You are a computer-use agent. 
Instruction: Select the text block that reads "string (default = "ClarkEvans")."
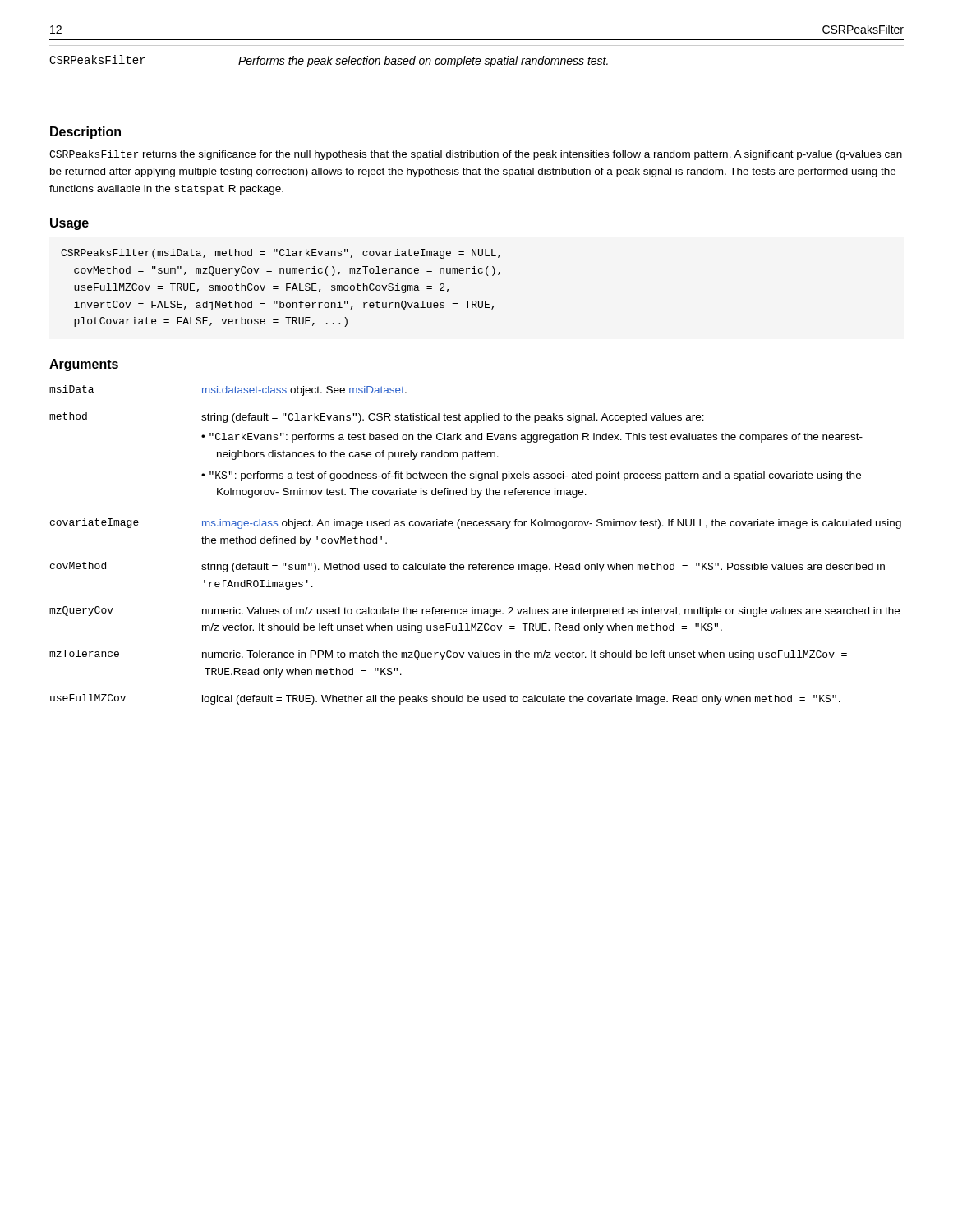click(453, 418)
